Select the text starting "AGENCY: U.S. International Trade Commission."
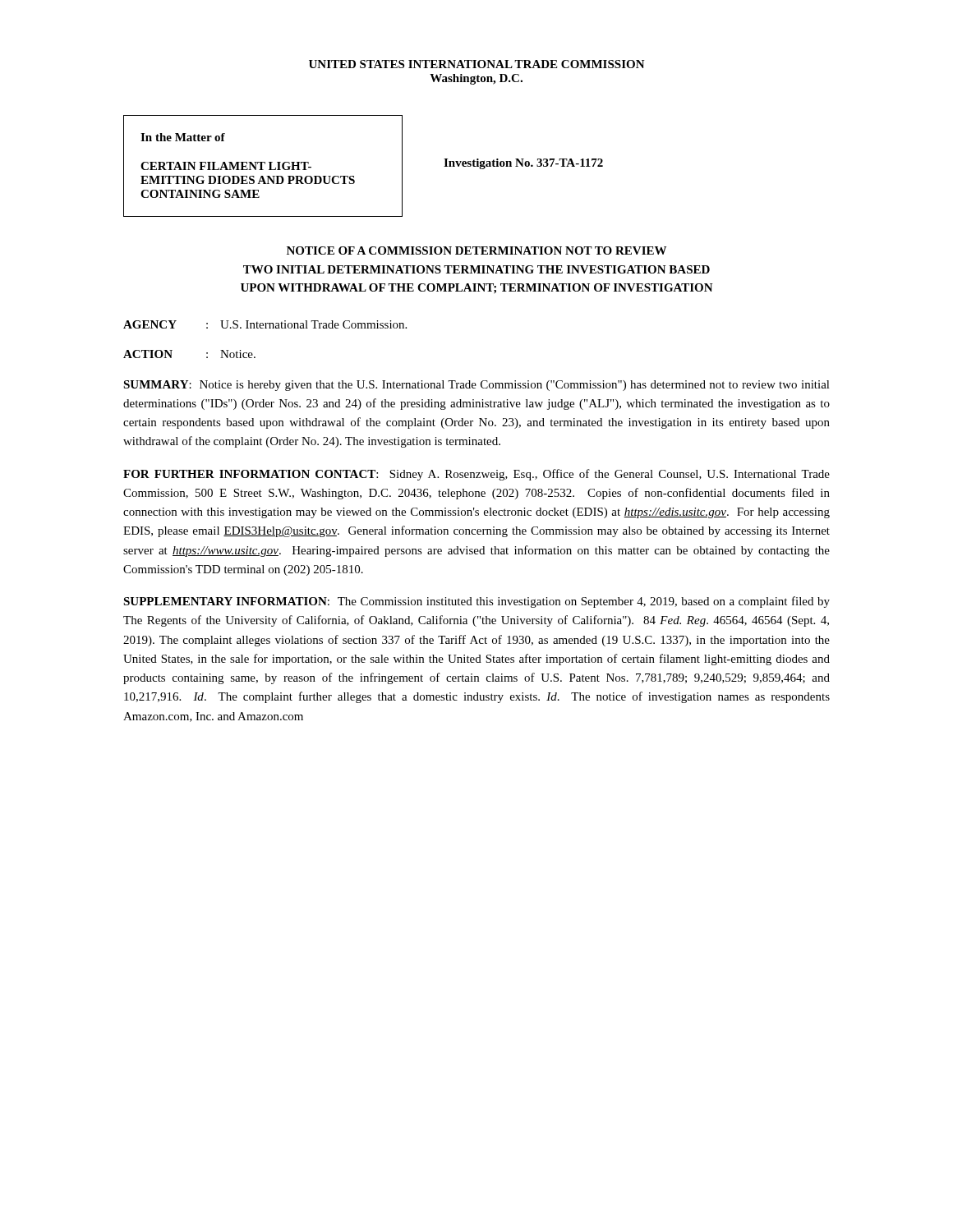 (265, 324)
